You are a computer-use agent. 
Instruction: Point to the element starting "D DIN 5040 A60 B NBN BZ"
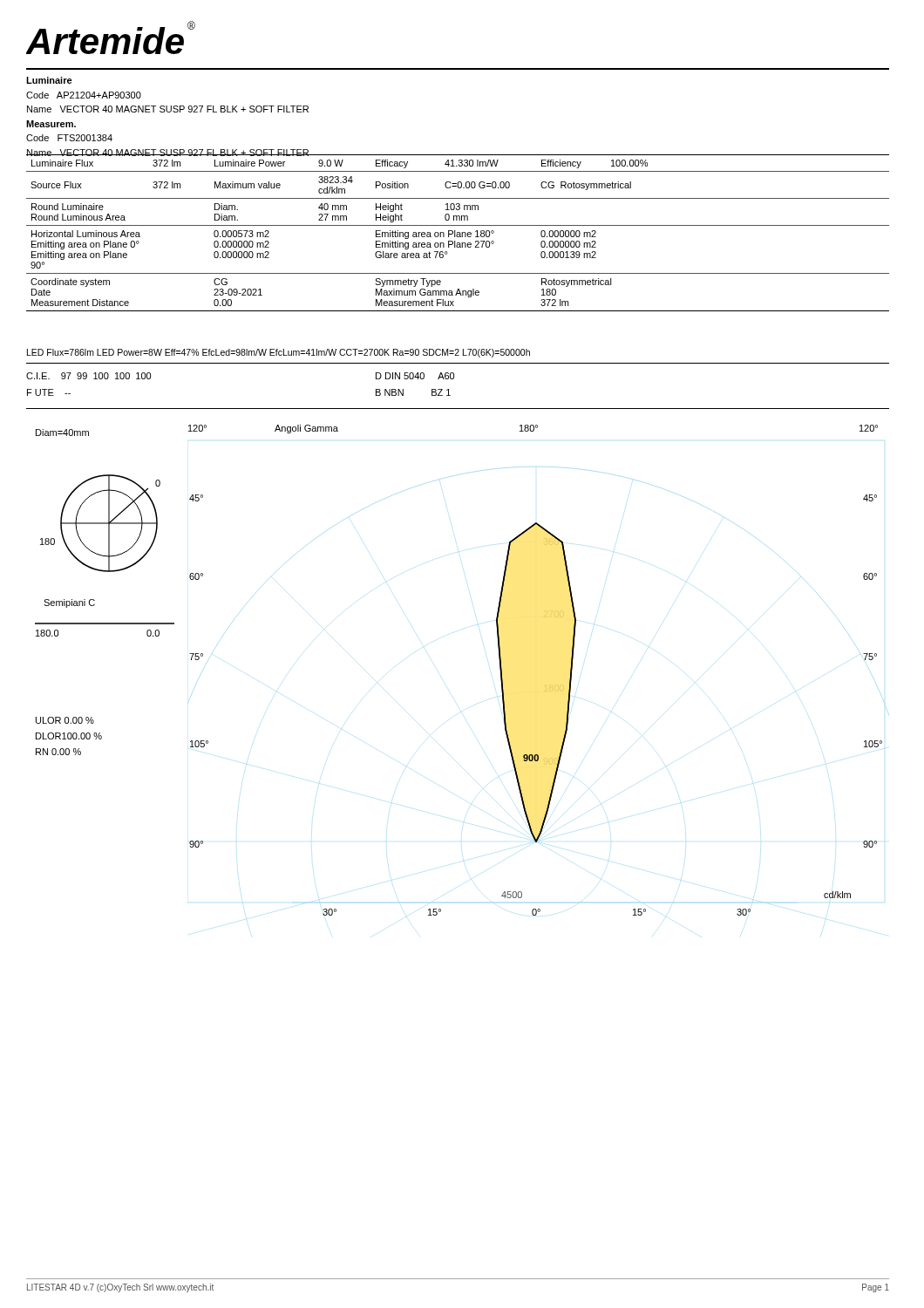point(415,384)
